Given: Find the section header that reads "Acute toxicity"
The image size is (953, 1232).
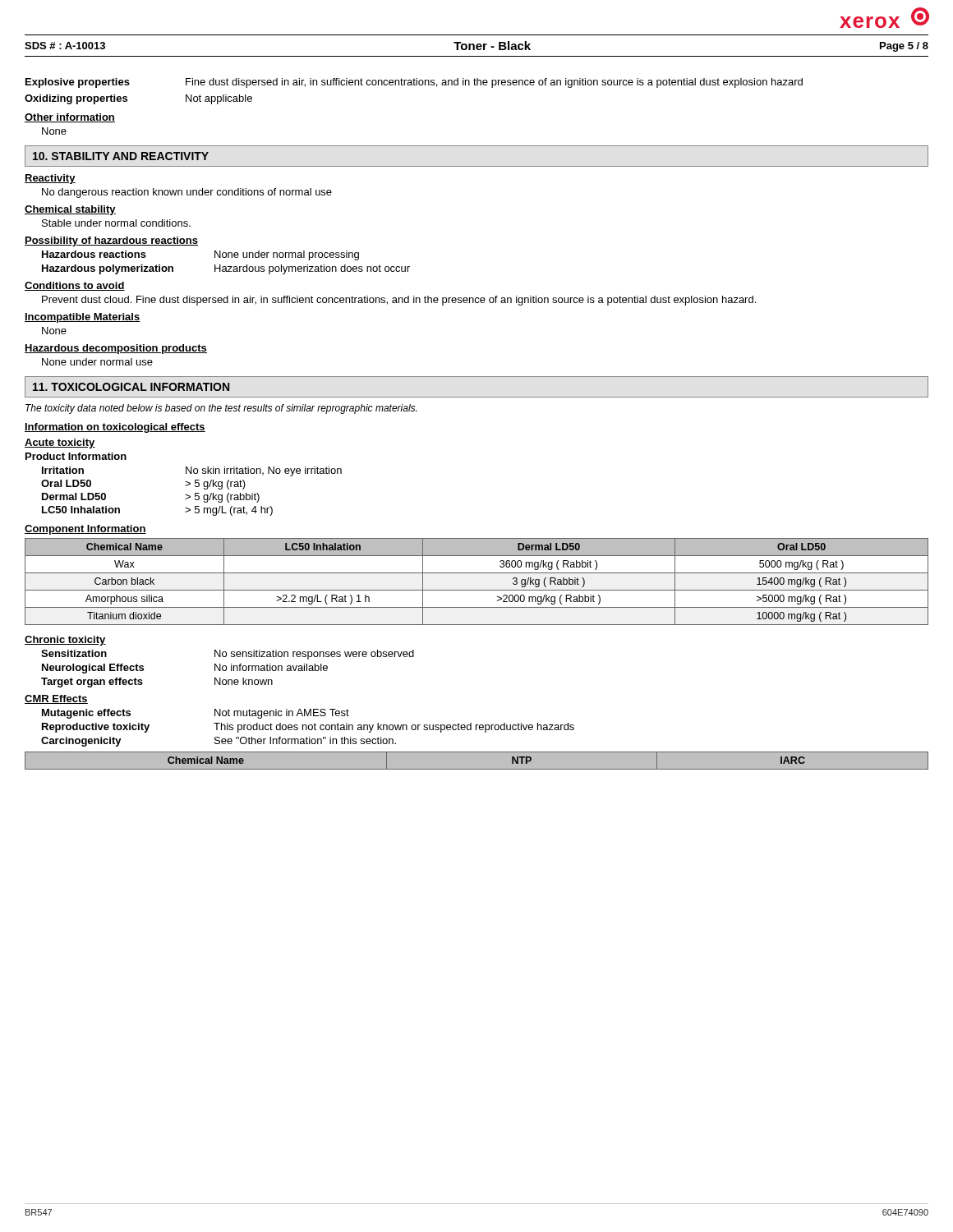Looking at the screenshot, I should tap(60, 442).
